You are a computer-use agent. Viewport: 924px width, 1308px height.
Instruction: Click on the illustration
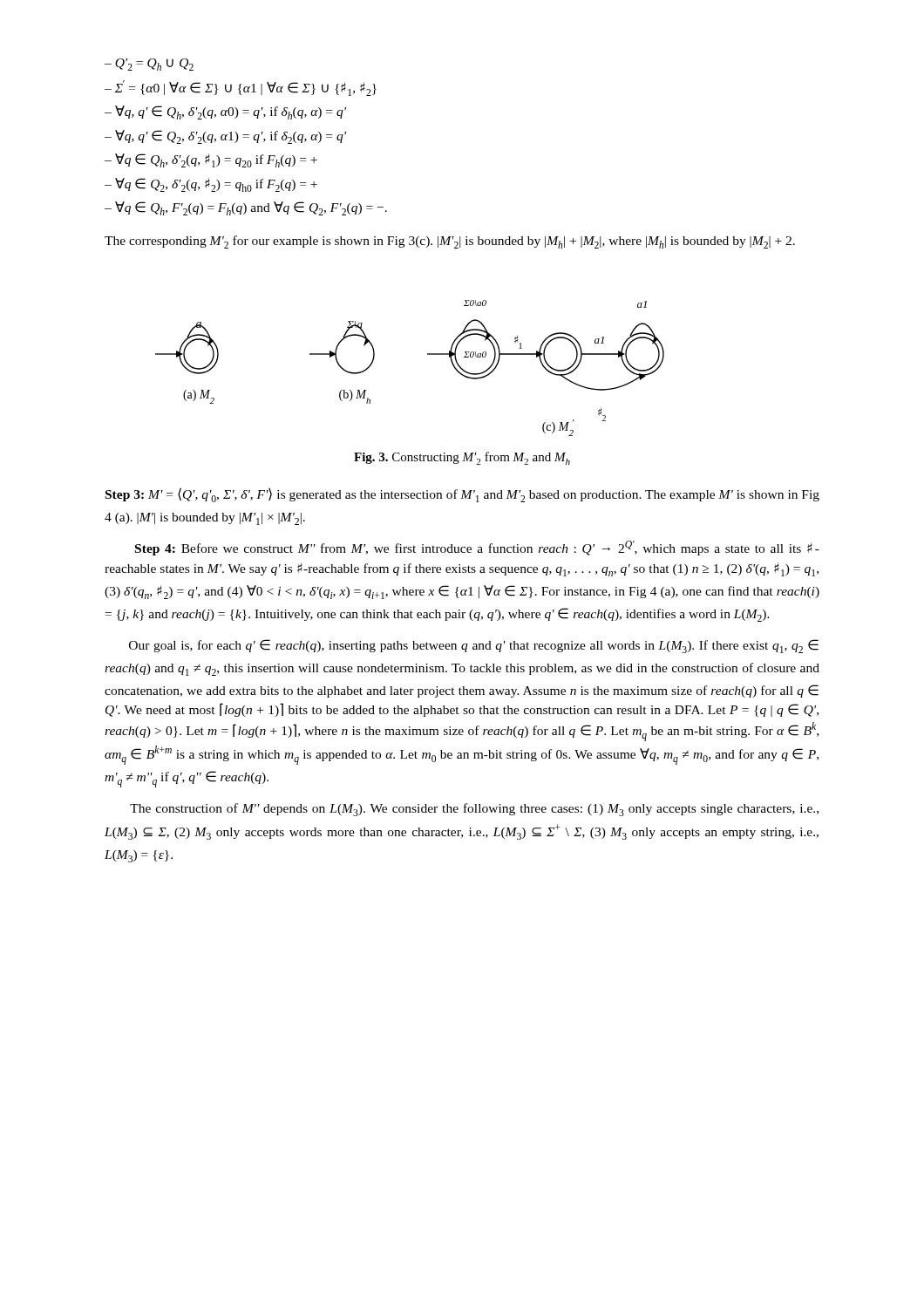click(x=462, y=357)
